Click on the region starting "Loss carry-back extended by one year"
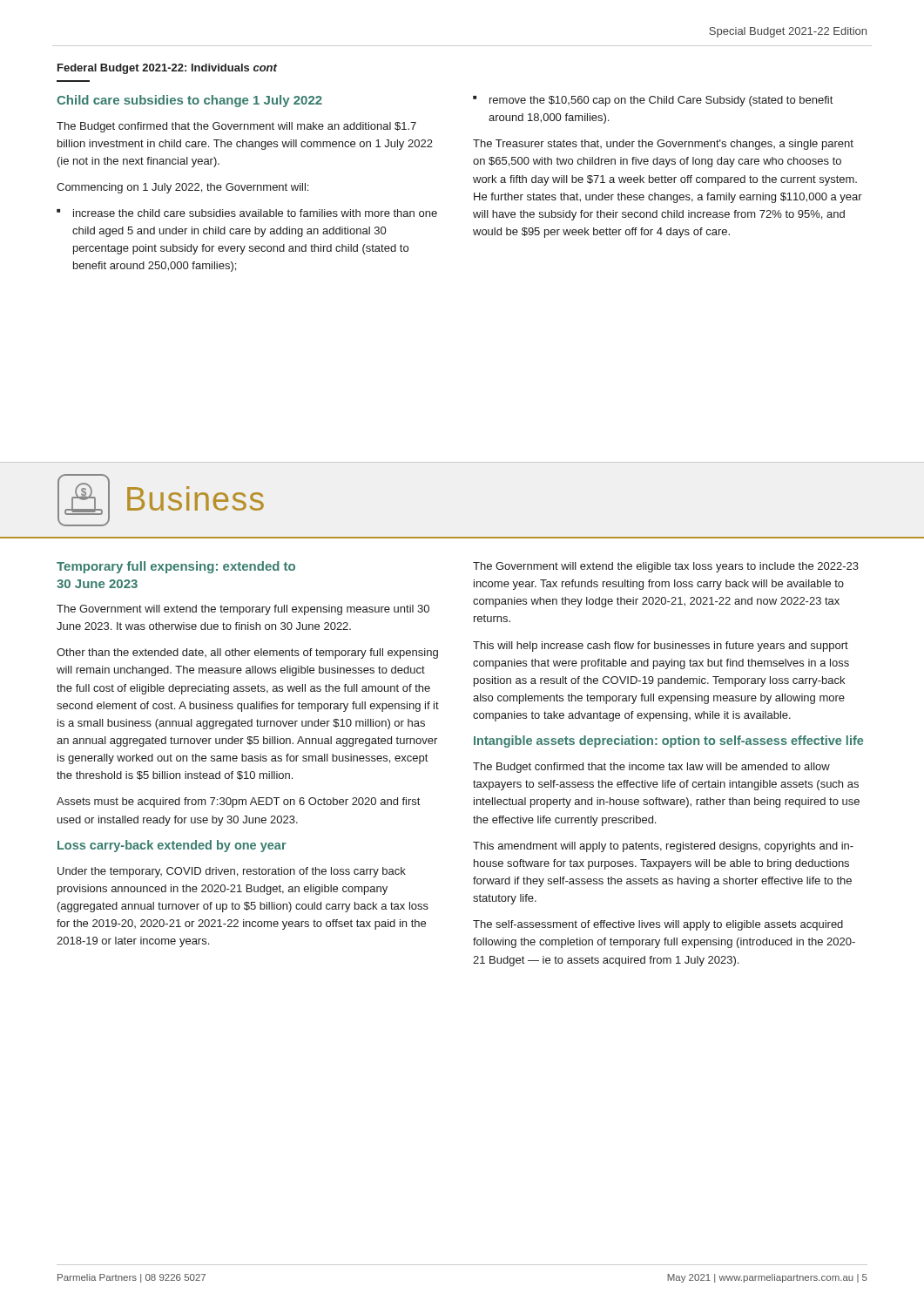The height and width of the screenshot is (1307, 924). click(x=171, y=845)
